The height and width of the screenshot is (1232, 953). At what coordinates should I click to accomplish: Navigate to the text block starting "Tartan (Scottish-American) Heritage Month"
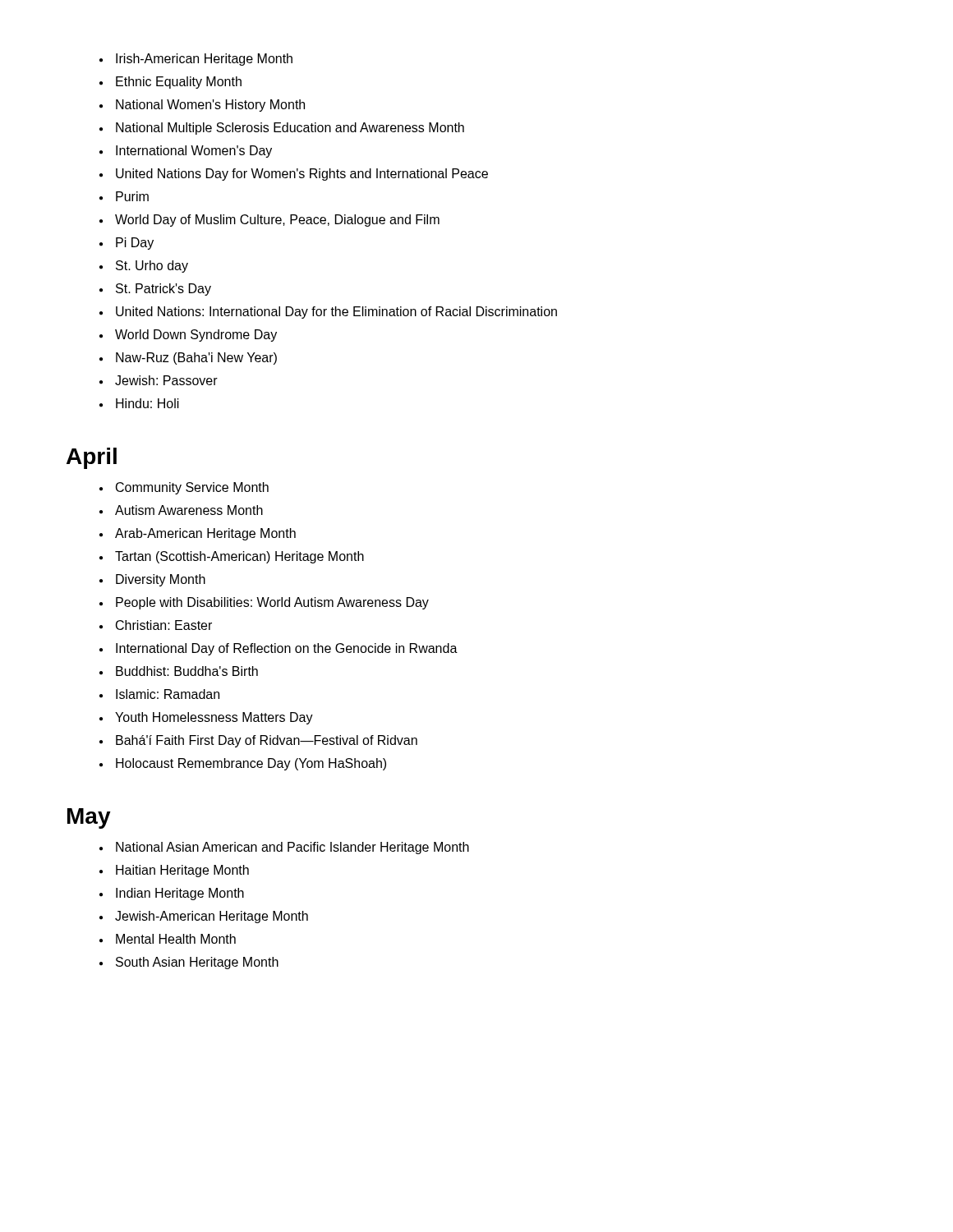[x=240, y=556]
